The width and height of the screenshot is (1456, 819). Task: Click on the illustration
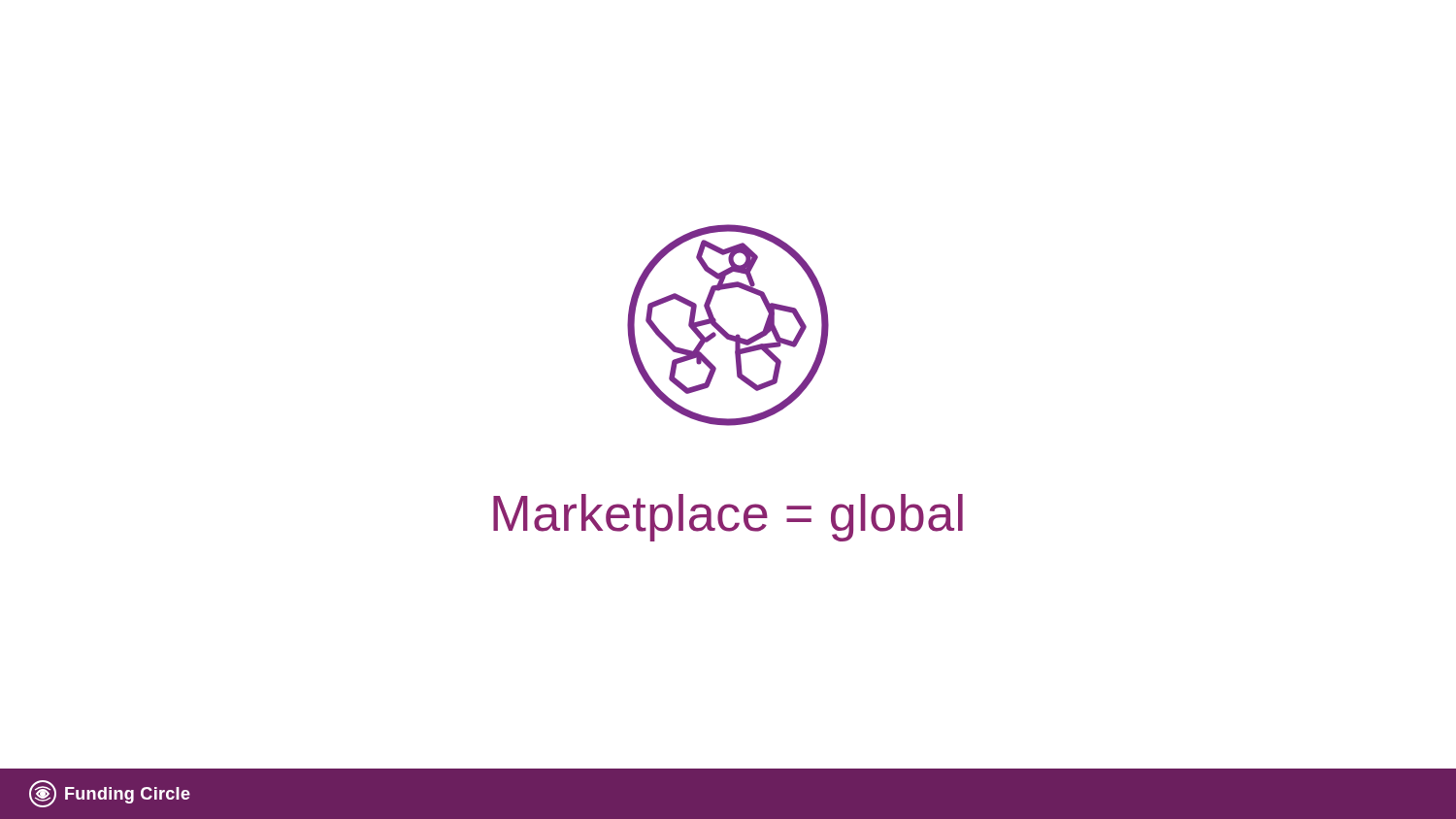click(x=728, y=327)
